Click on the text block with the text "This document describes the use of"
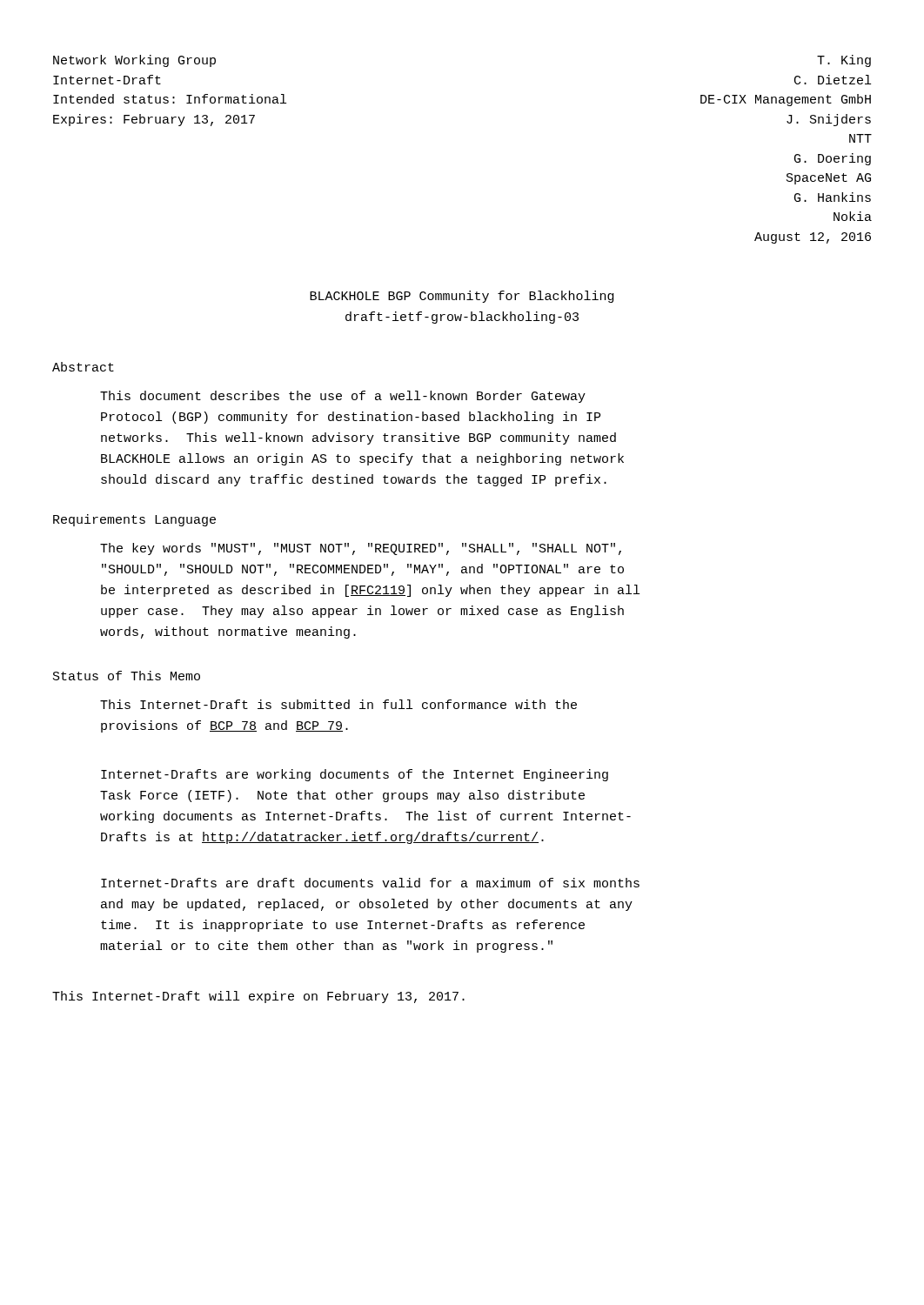The image size is (924, 1305). tap(486, 439)
